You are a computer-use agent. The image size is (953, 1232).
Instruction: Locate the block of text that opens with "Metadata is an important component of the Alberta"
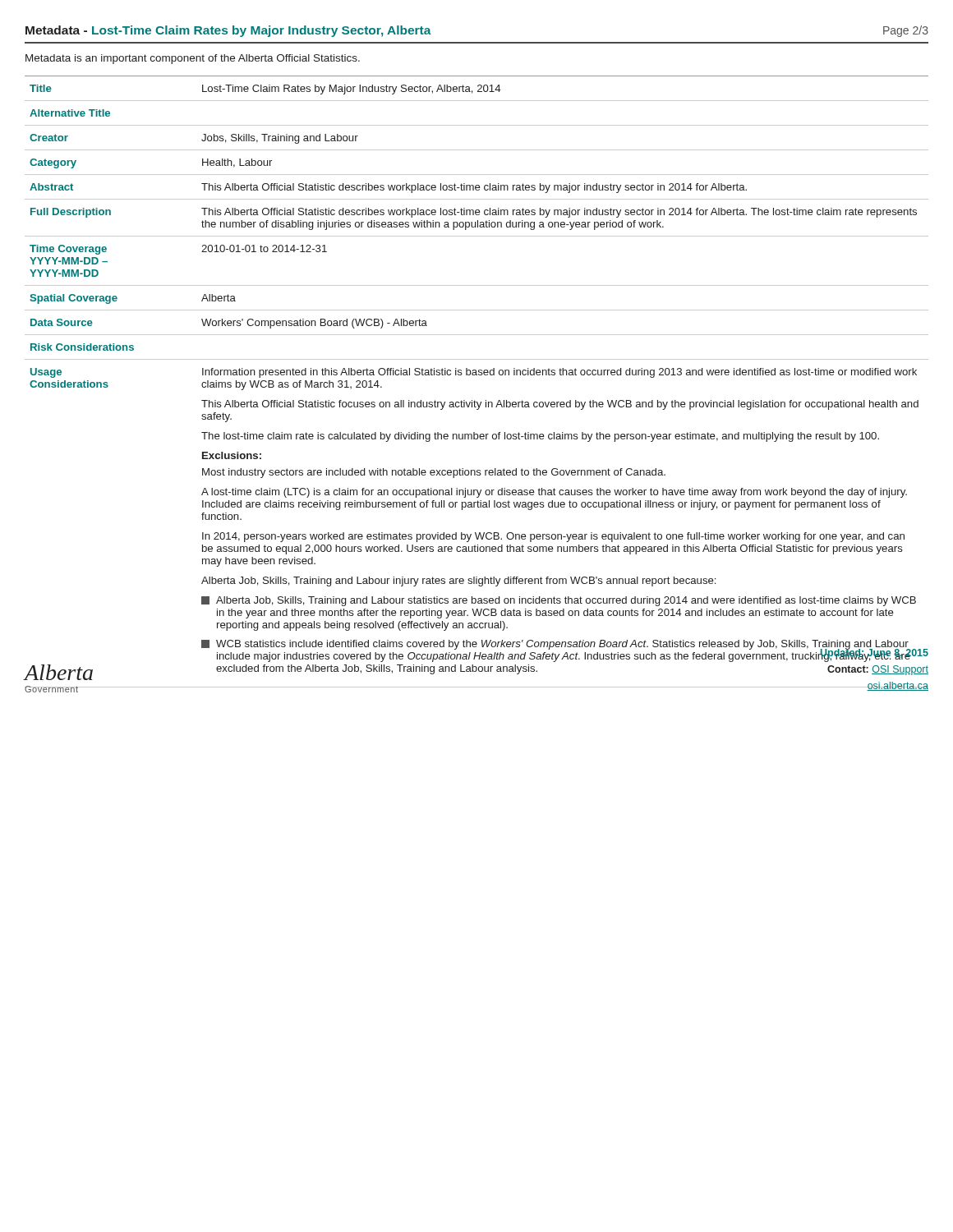pyautogui.click(x=193, y=58)
